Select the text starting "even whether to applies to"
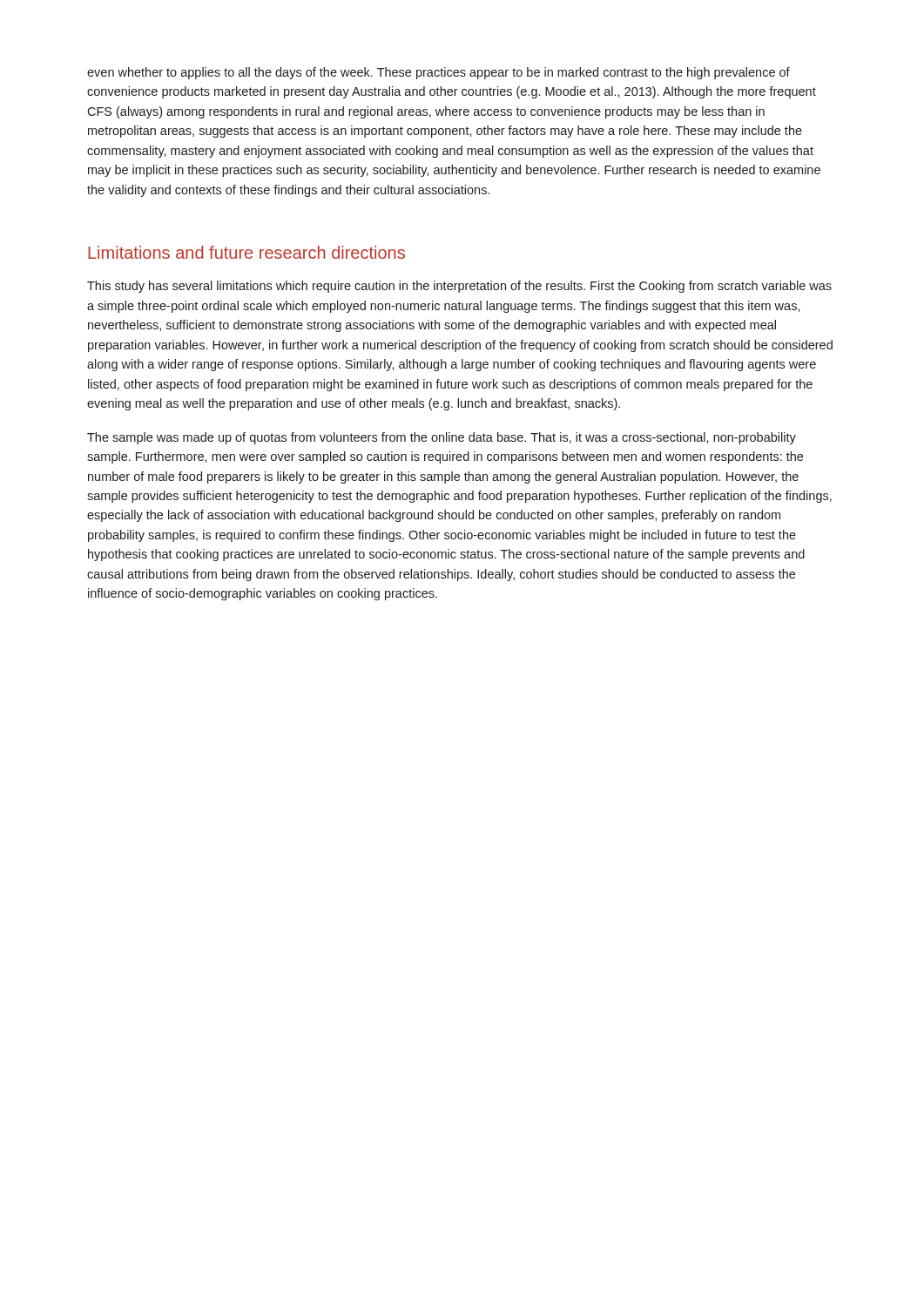Image resolution: width=924 pixels, height=1307 pixels. [x=462, y=131]
